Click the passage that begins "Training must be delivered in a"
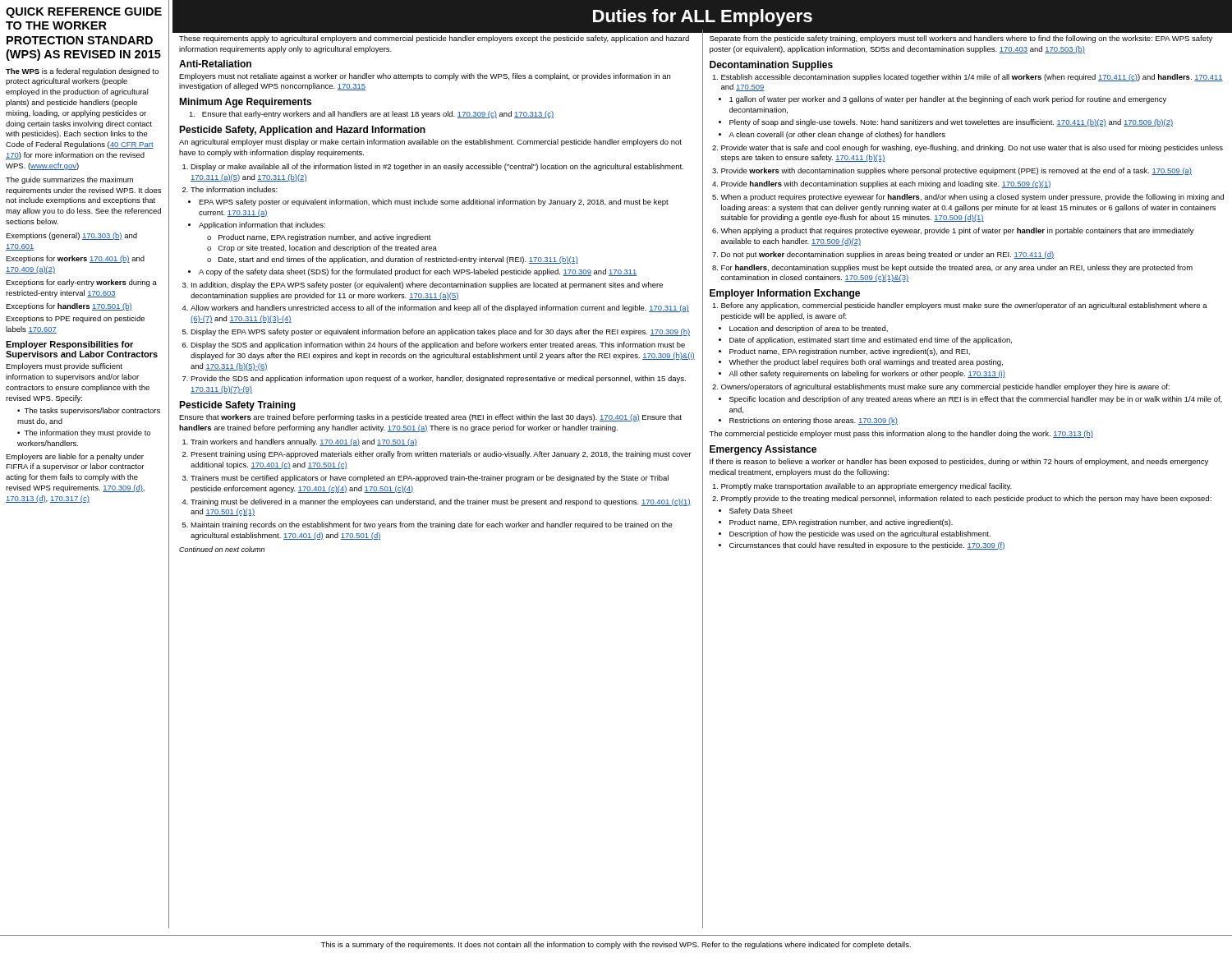 pos(441,507)
